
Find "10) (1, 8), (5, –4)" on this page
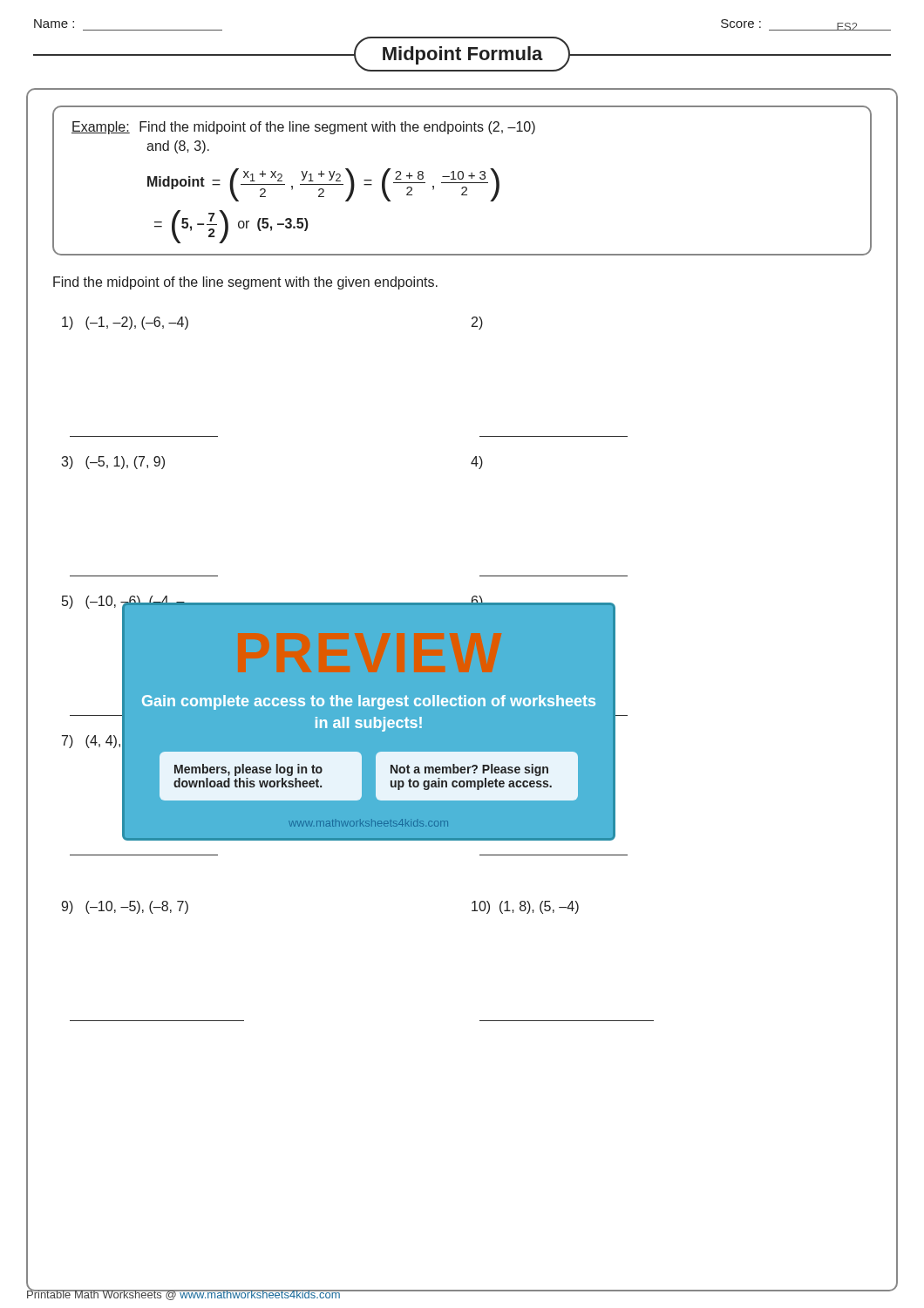point(525,907)
